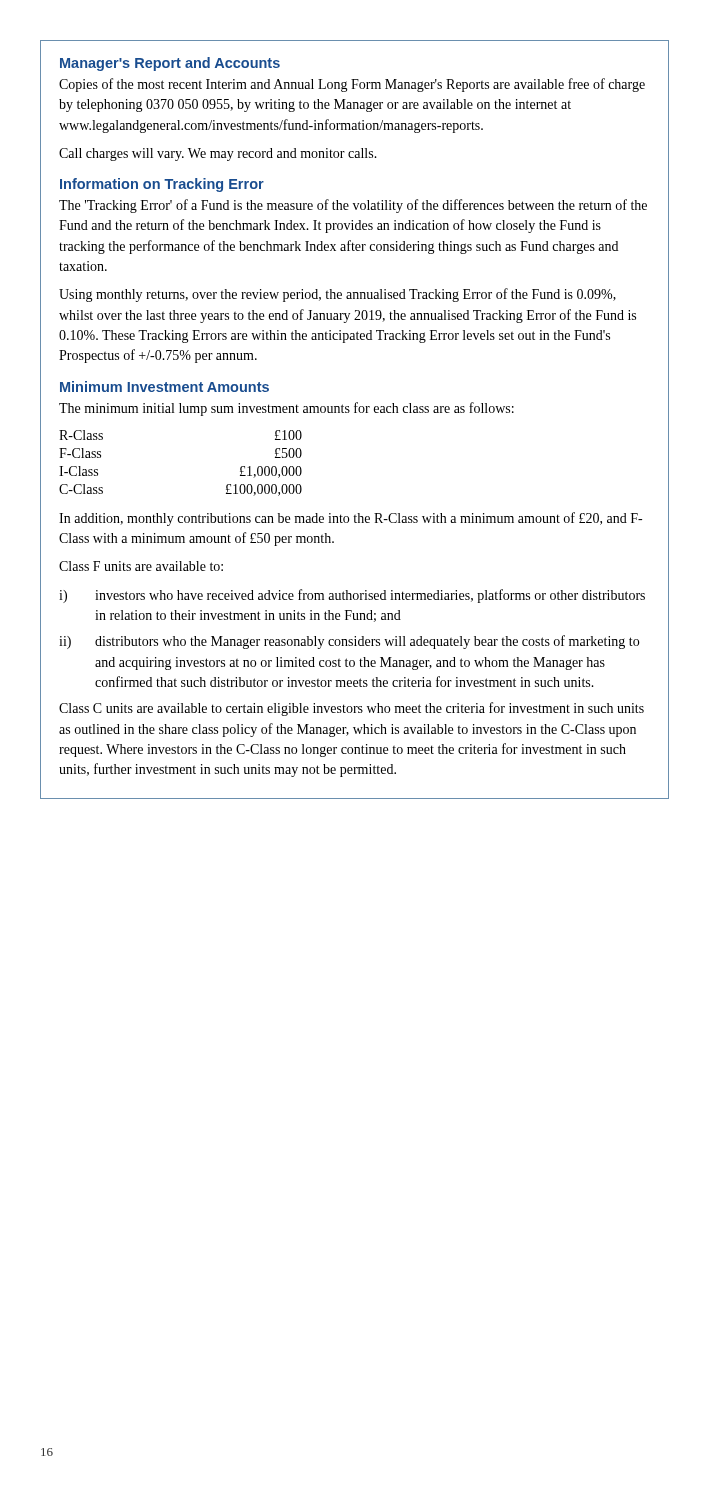Point to the block beginning "Class F units"
This screenshot has height=1500, width=709.
(x=141, y=566)
